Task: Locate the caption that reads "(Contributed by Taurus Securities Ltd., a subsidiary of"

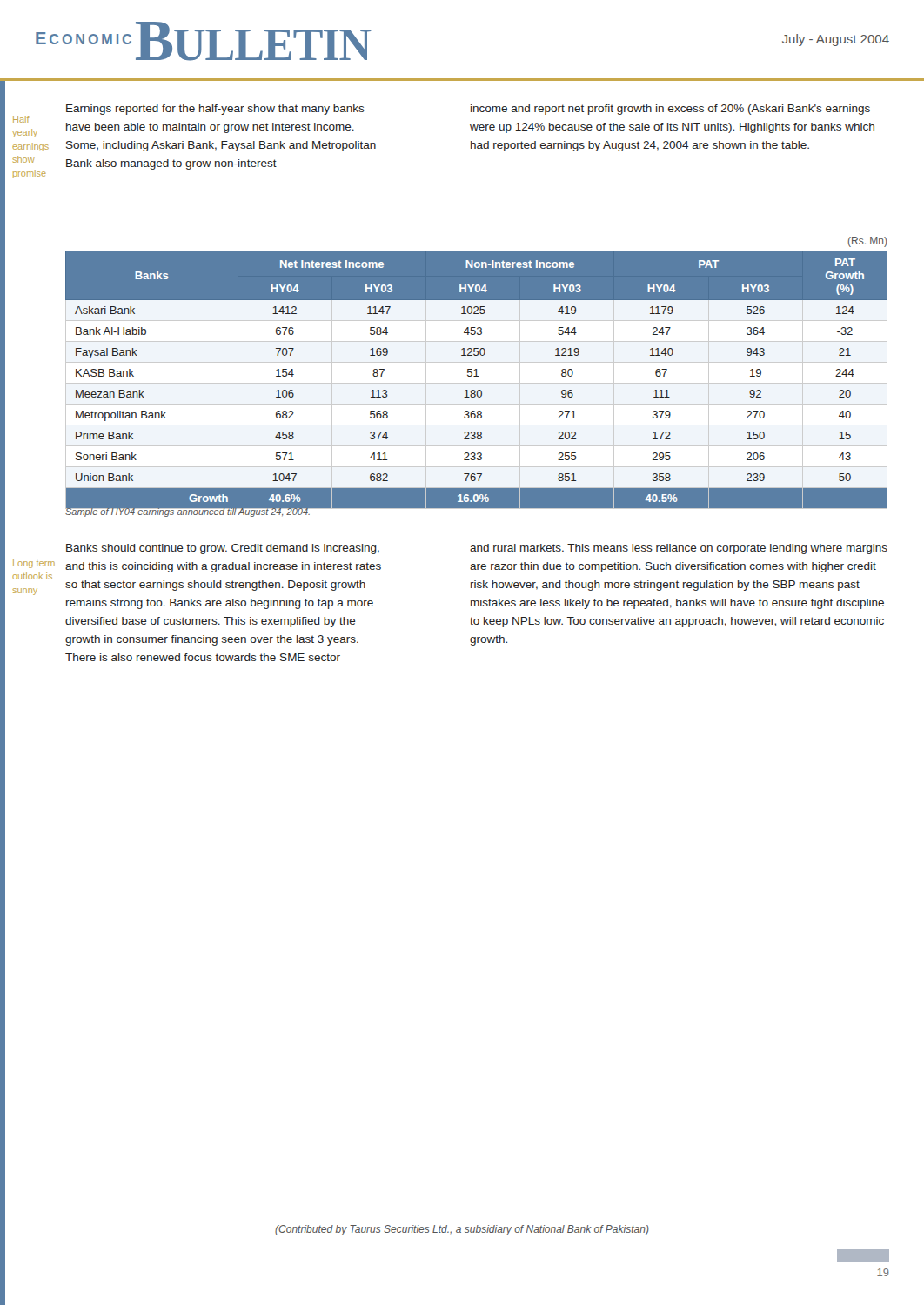Action: pos(462,1229)
